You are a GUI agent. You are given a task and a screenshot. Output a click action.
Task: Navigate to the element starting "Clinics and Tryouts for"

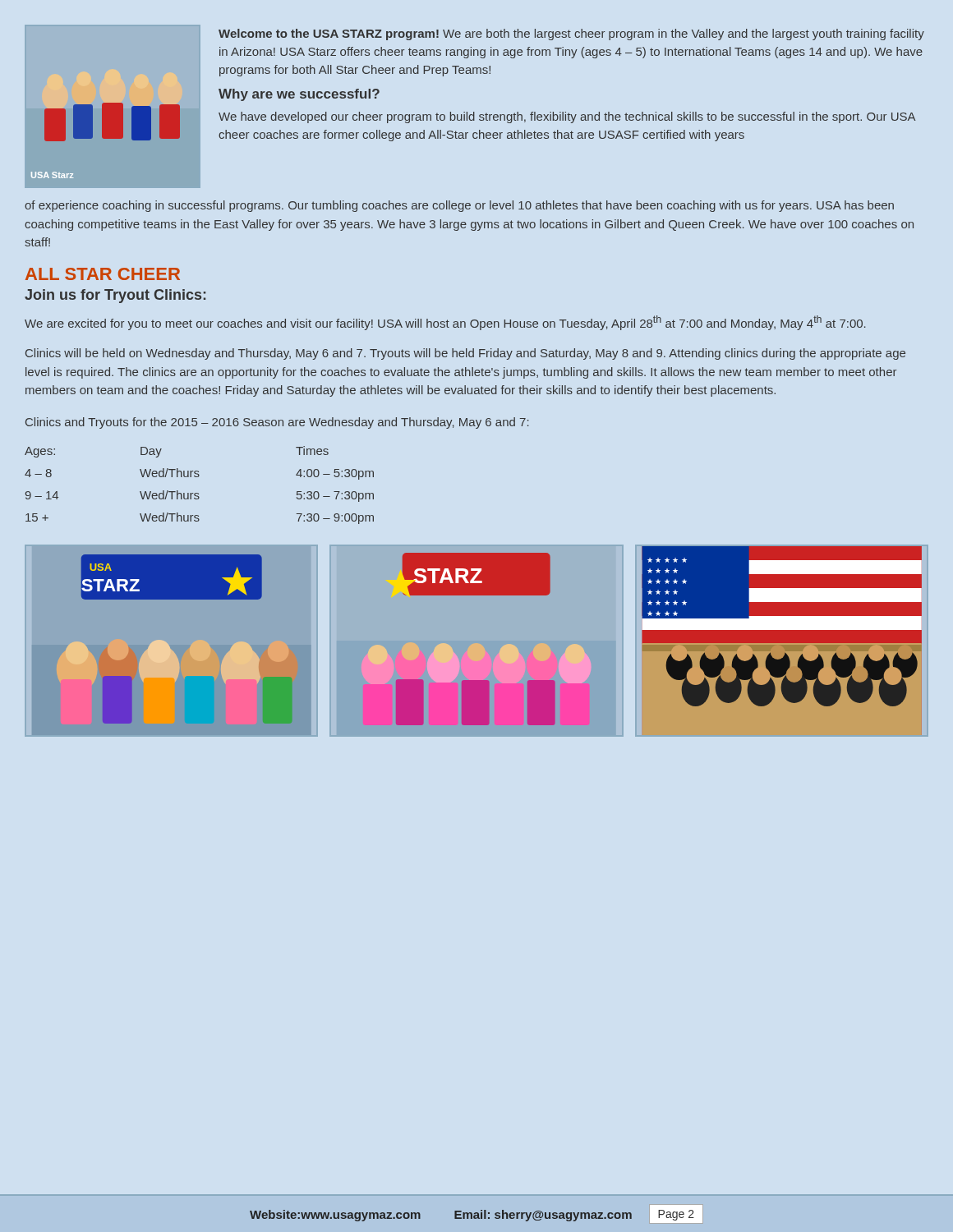pos(277,421)
